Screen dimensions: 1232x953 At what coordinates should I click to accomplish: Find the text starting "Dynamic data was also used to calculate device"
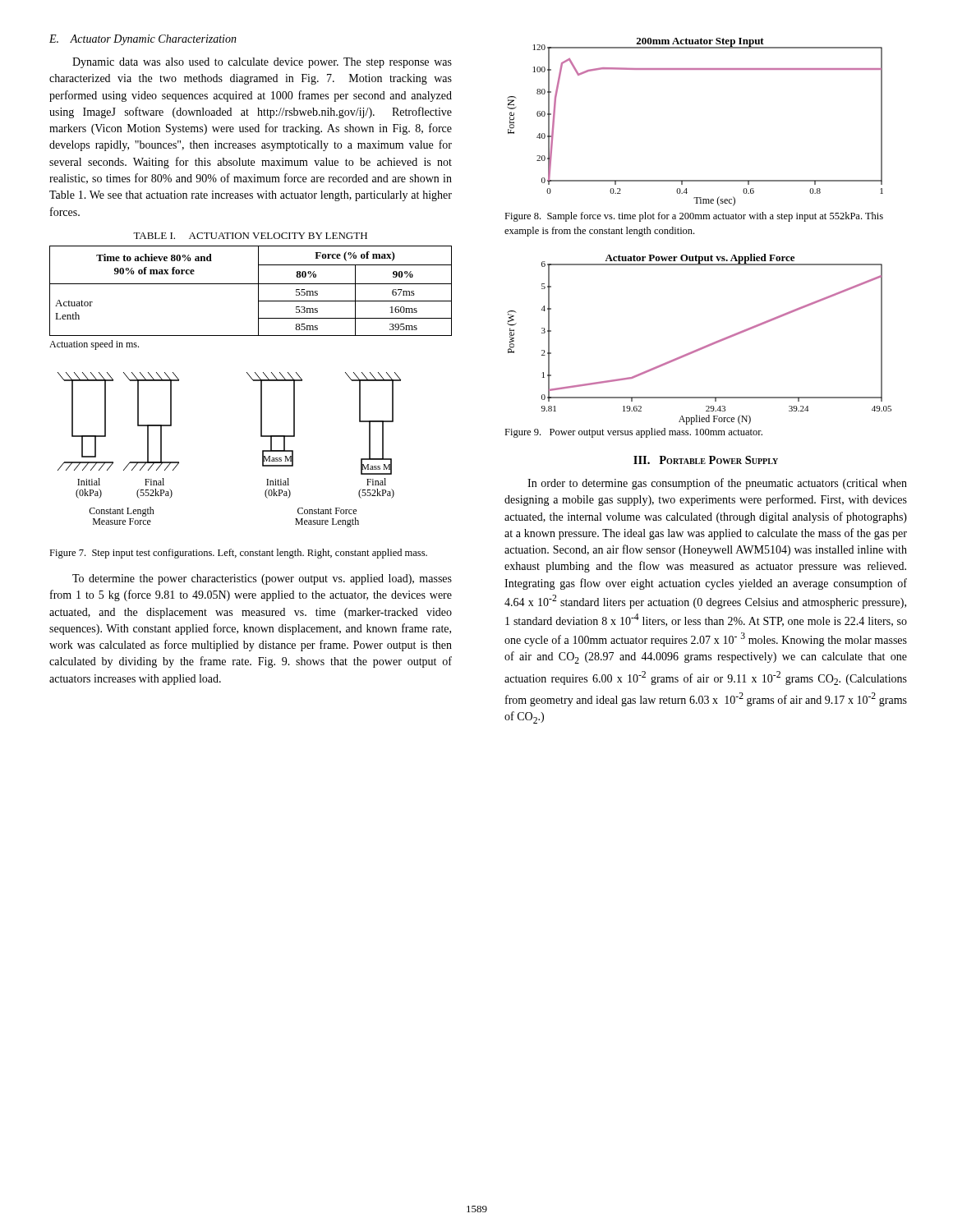point(251,138)
